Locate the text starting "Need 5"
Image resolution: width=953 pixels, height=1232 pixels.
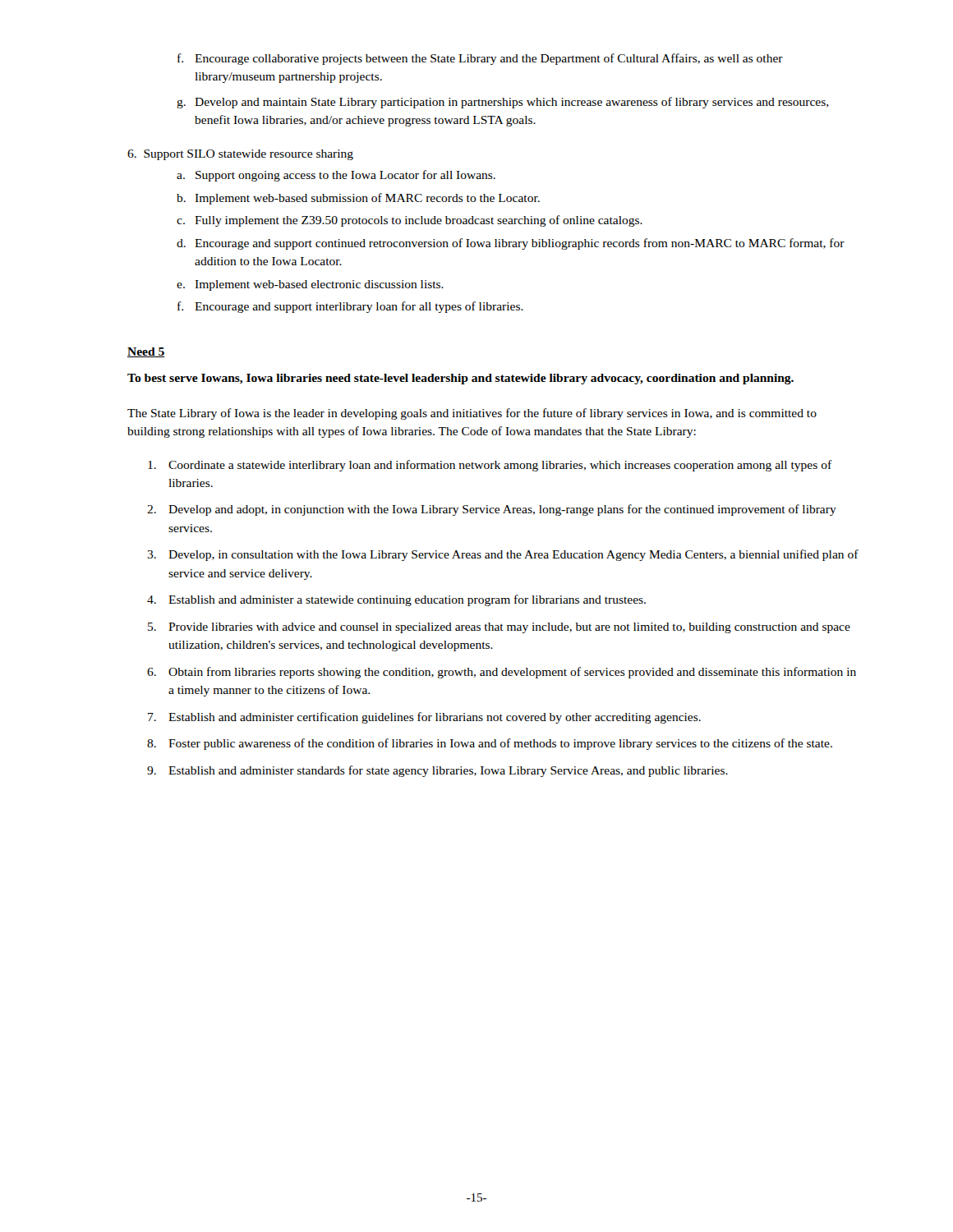pos(146,351)
